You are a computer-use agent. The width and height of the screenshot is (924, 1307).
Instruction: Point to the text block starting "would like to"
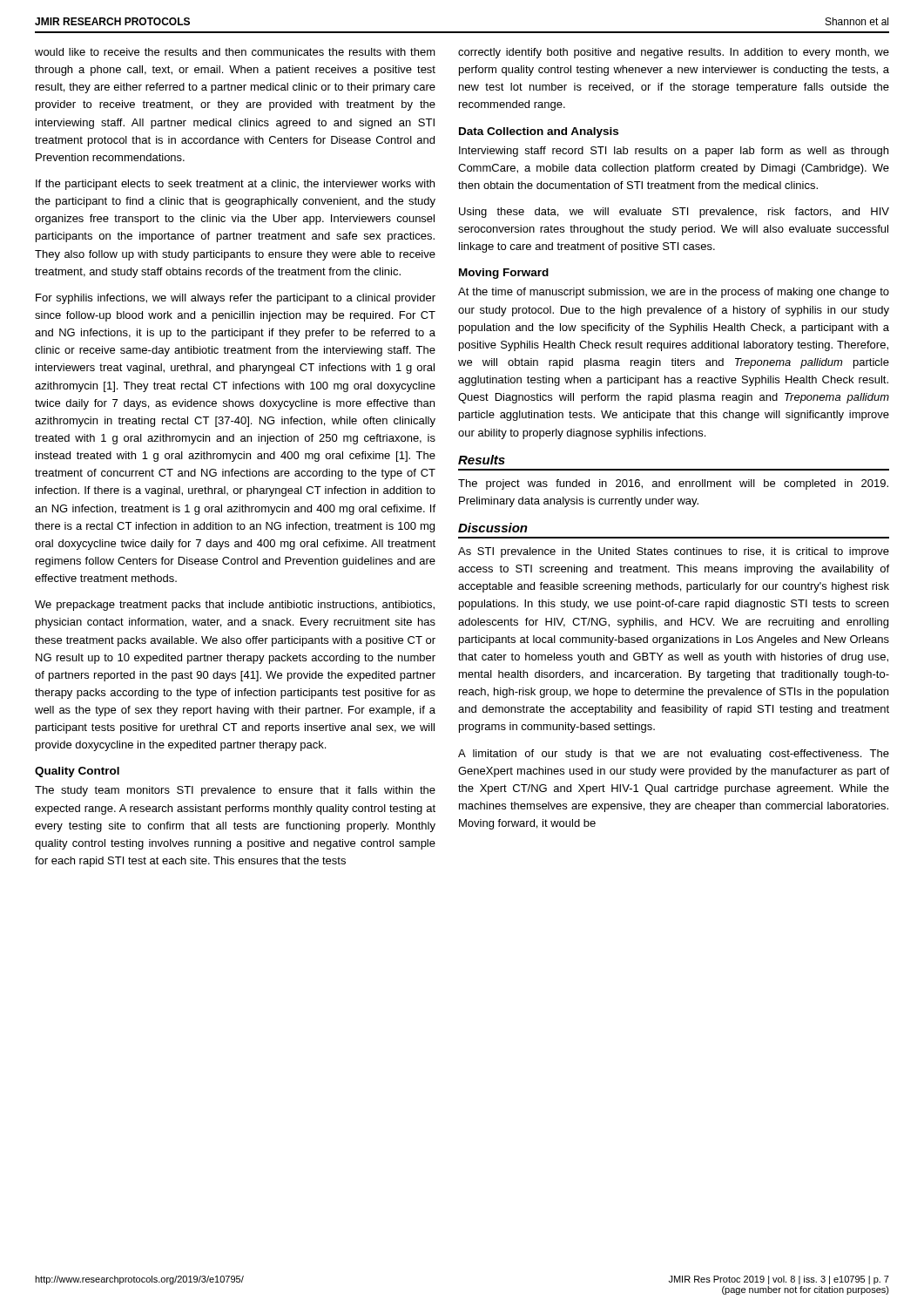[235, 104]
